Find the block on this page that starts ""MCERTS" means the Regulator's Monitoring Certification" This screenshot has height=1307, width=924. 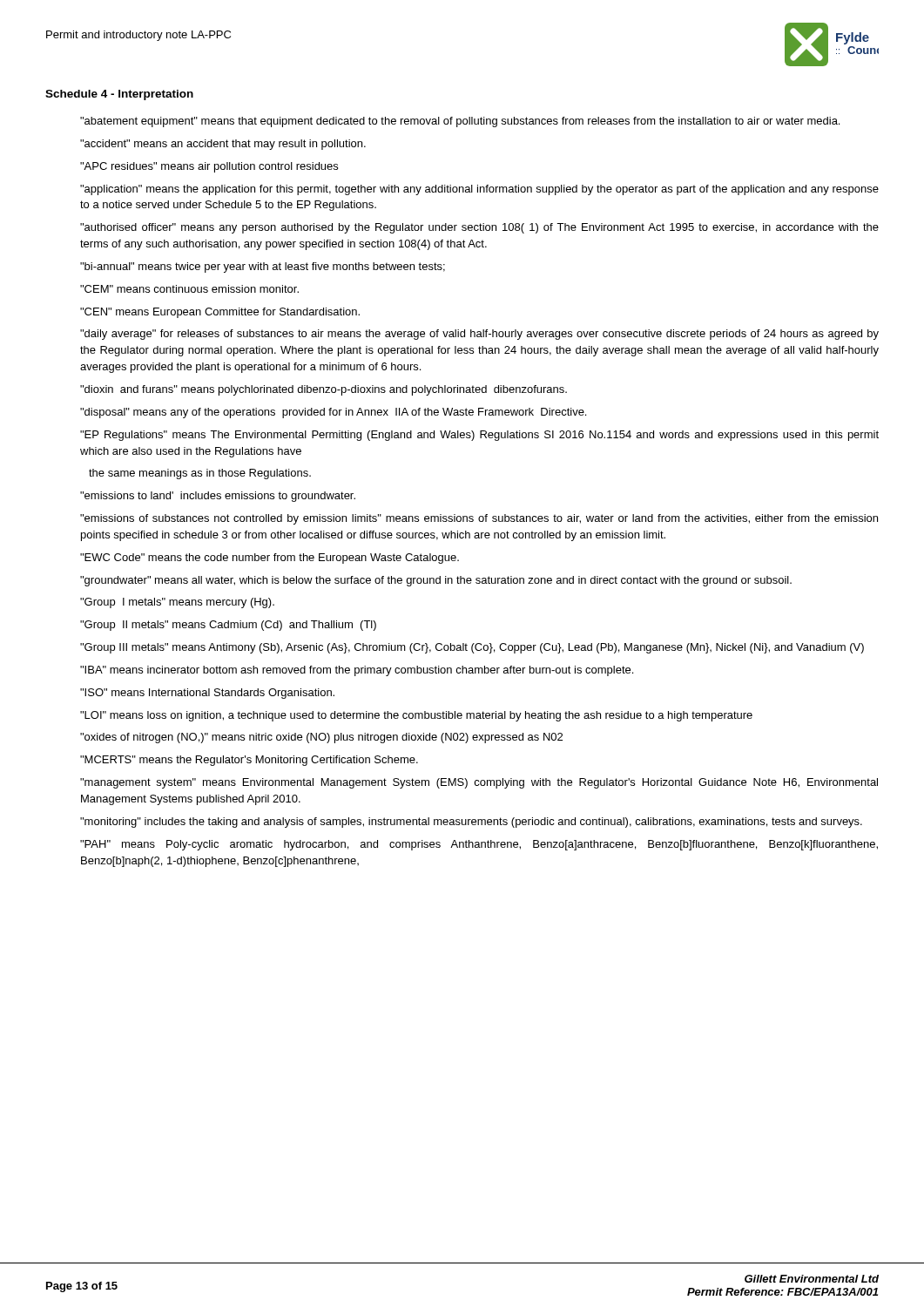tap(249, 760)
